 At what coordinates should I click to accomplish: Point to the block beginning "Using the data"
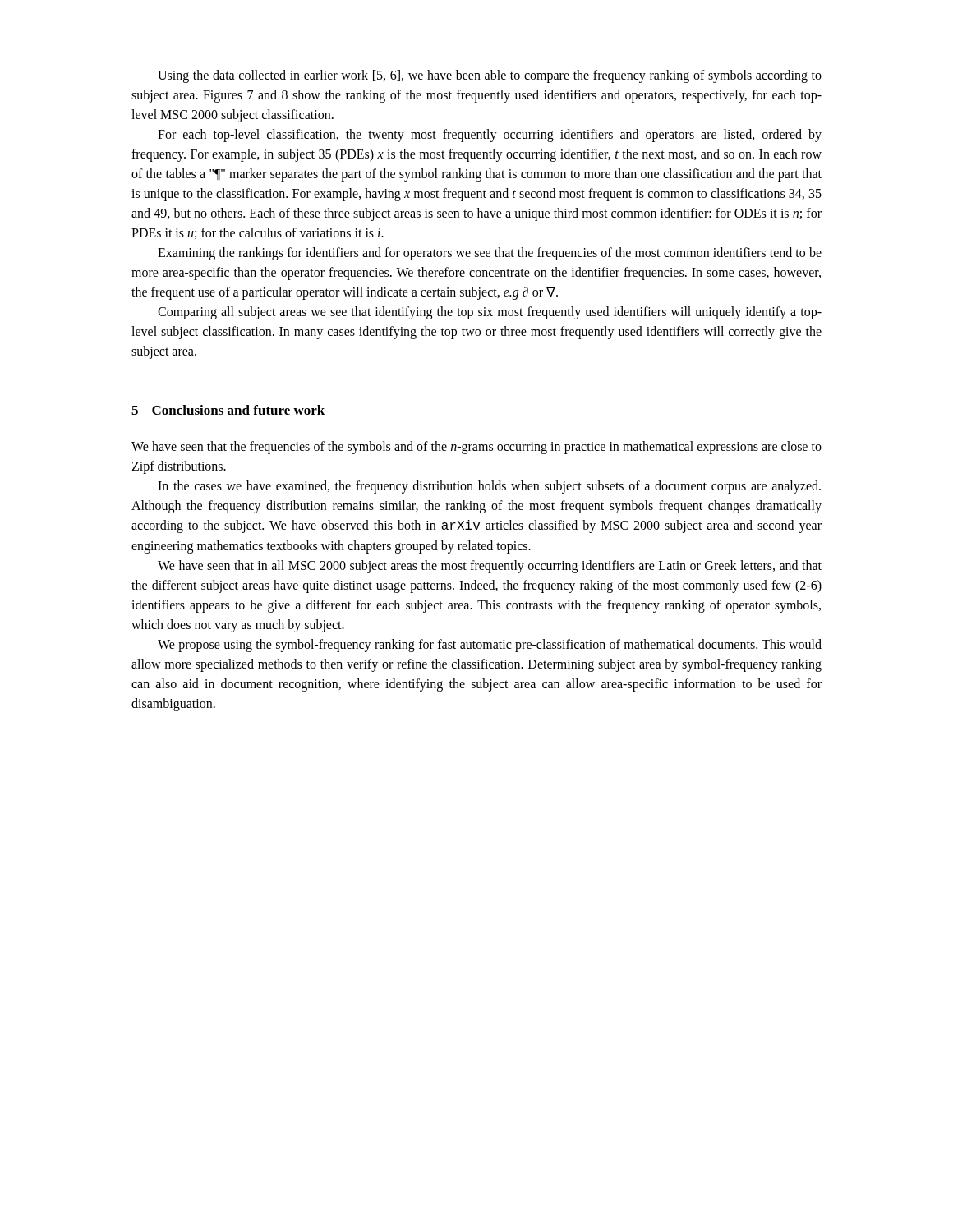pyautogui.click(x=476, y=95)
